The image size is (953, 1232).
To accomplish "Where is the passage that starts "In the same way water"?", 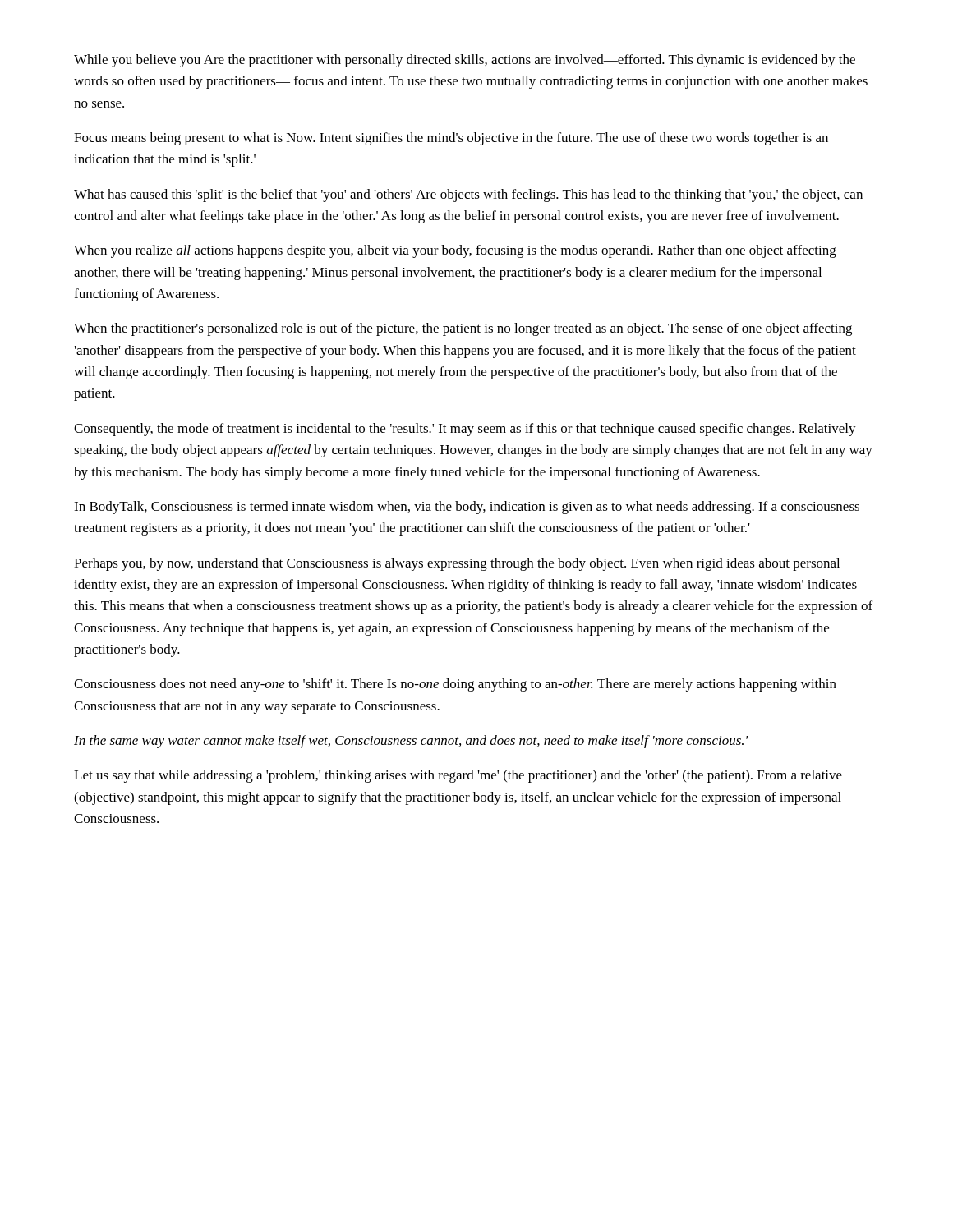I will 411,740.
